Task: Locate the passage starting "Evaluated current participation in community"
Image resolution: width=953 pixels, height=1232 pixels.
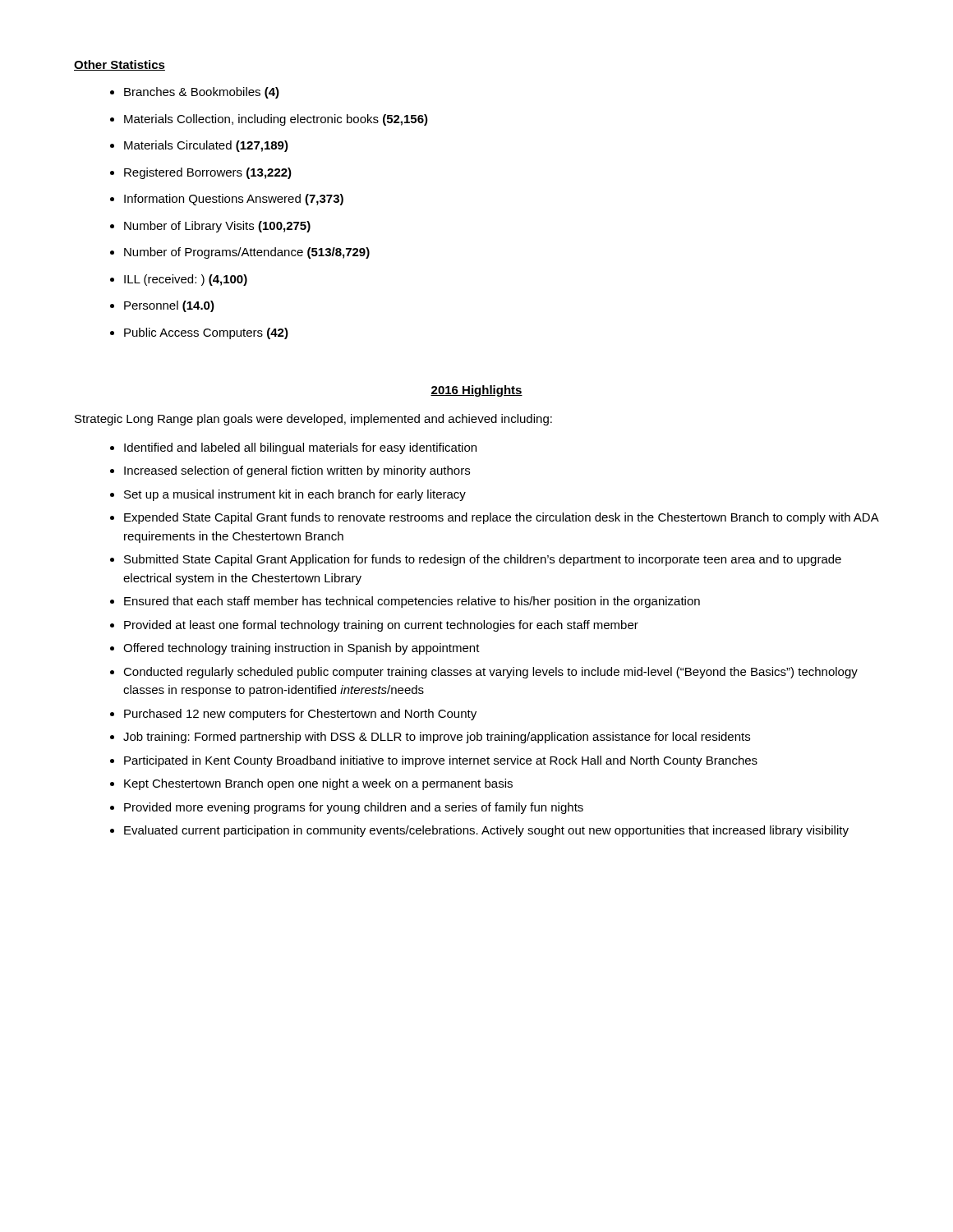Action: 486,830
